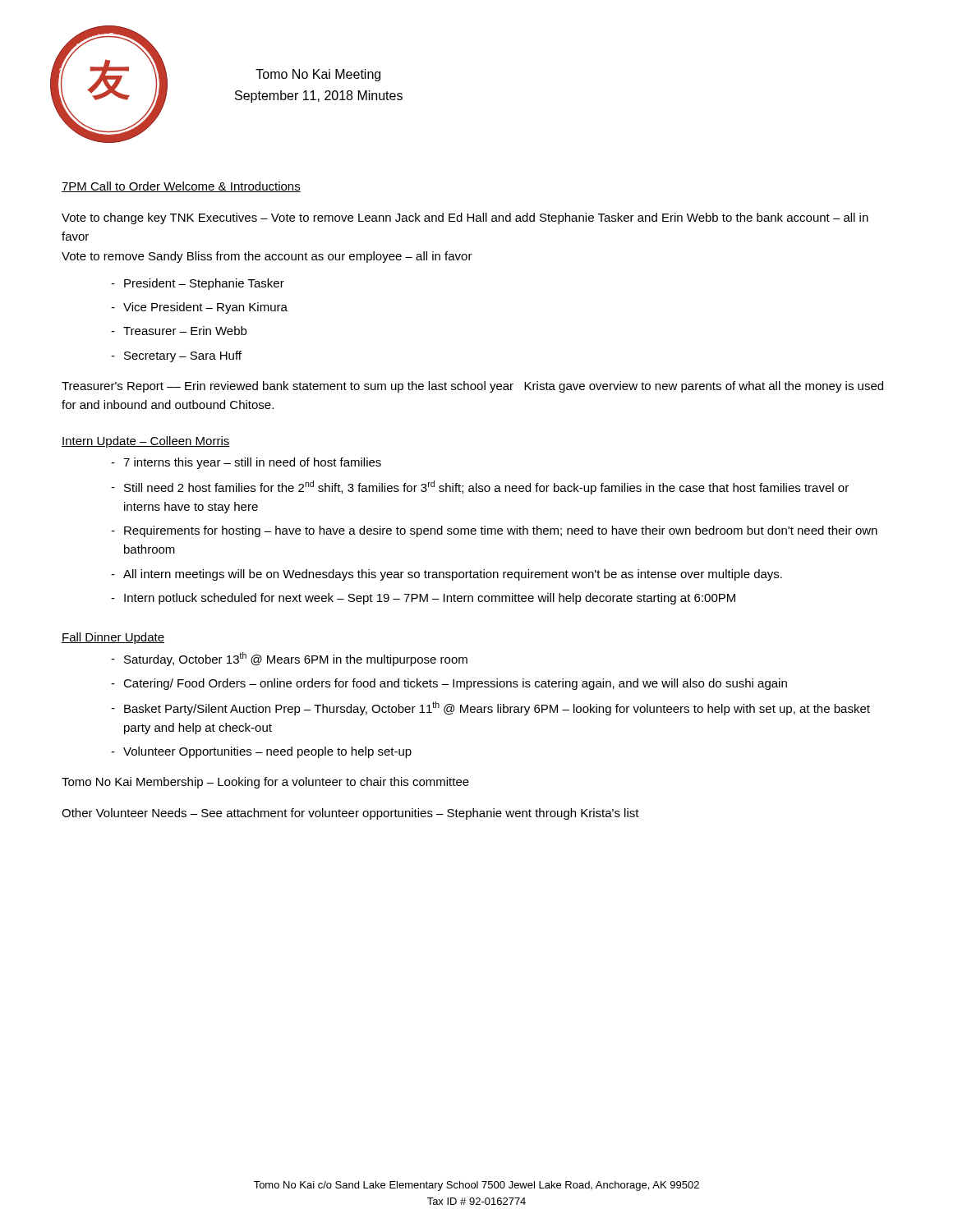Click on the list item that reads "- Still need 2 host"

click(499, 496)
